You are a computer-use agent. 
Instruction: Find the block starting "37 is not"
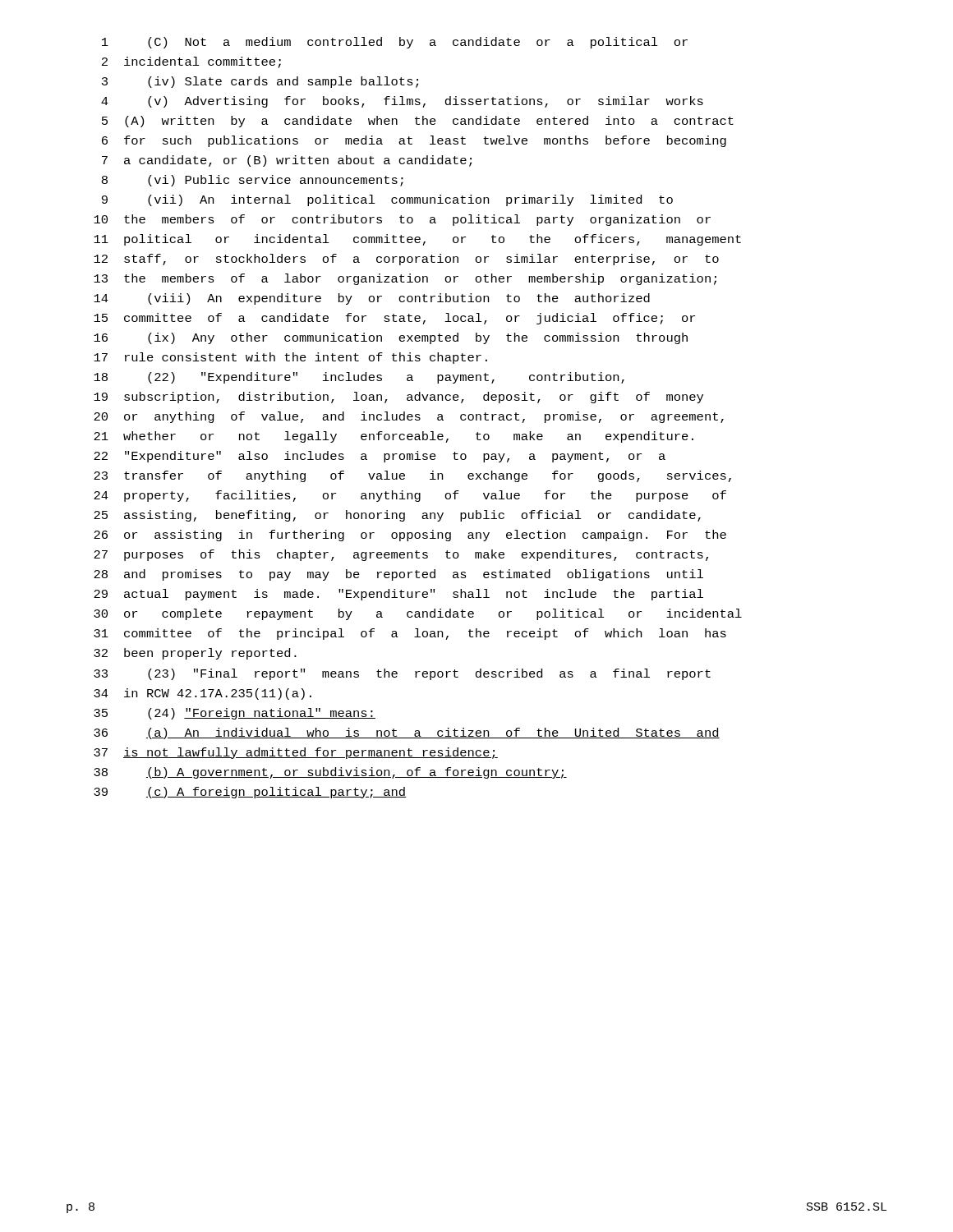tap(476, 753)
